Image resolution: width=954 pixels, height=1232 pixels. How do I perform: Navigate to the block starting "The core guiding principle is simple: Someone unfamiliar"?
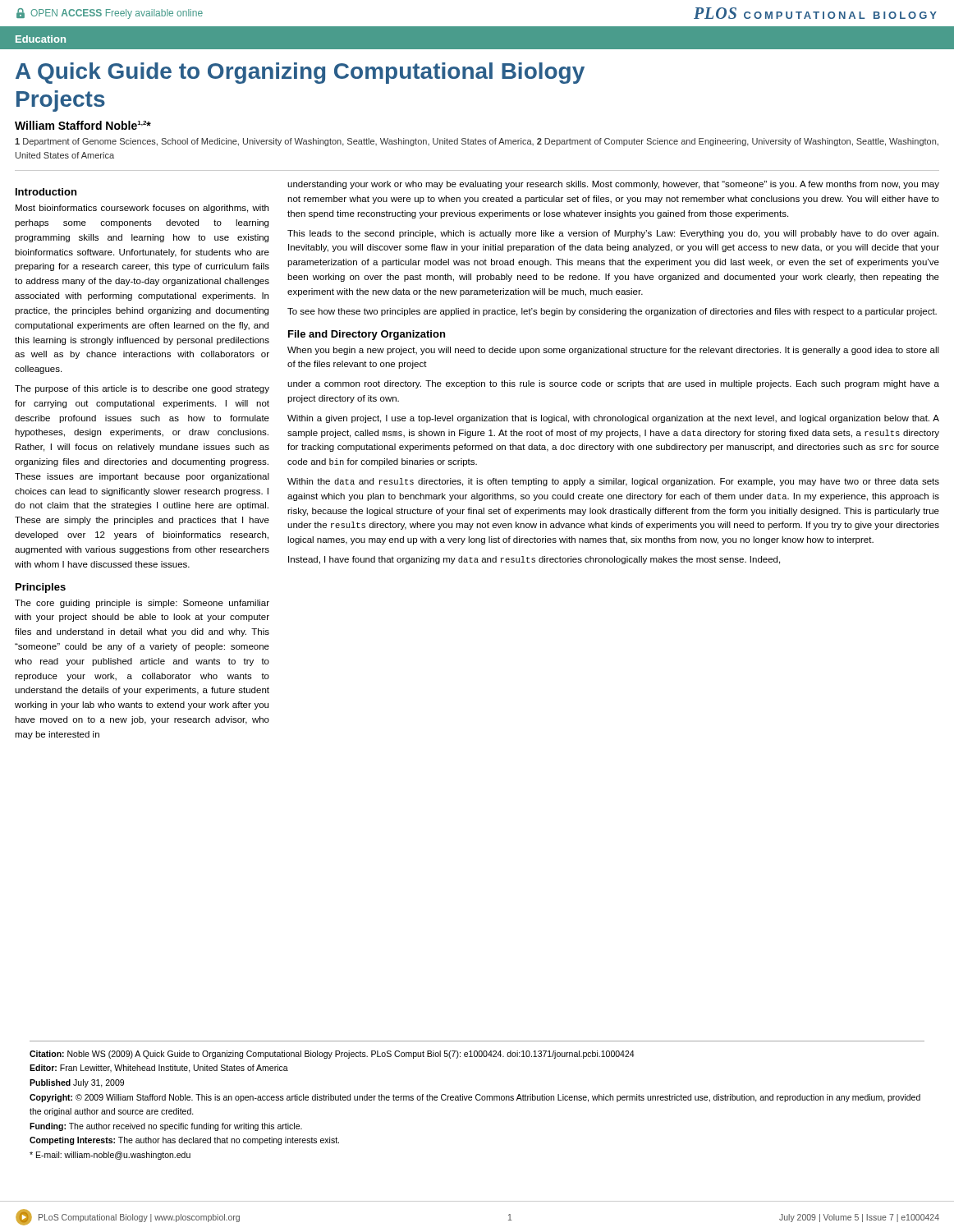[x=142, y=668]
